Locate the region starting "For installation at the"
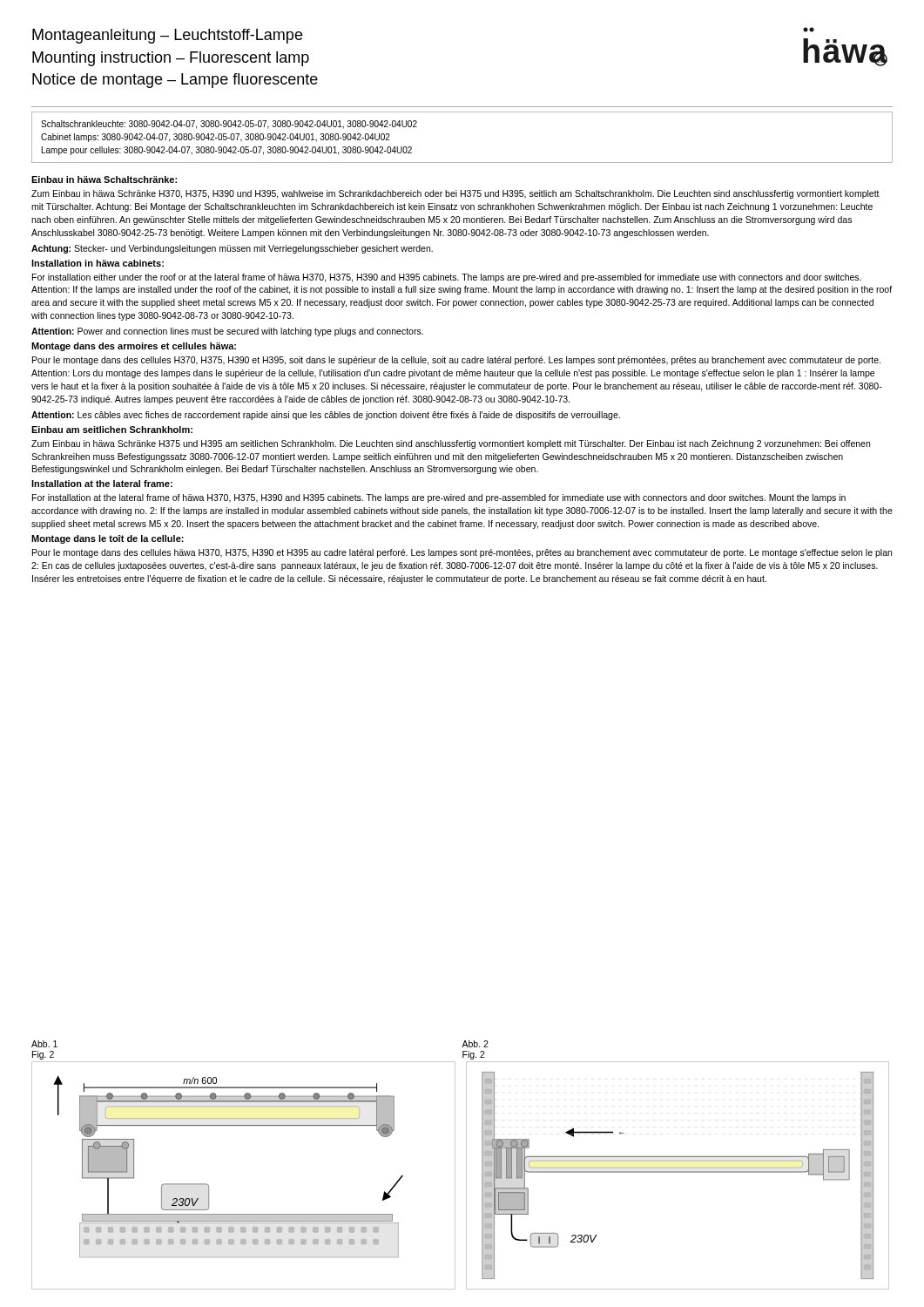This screenshot has width=924, height=1307. click(x=462, y=511)
